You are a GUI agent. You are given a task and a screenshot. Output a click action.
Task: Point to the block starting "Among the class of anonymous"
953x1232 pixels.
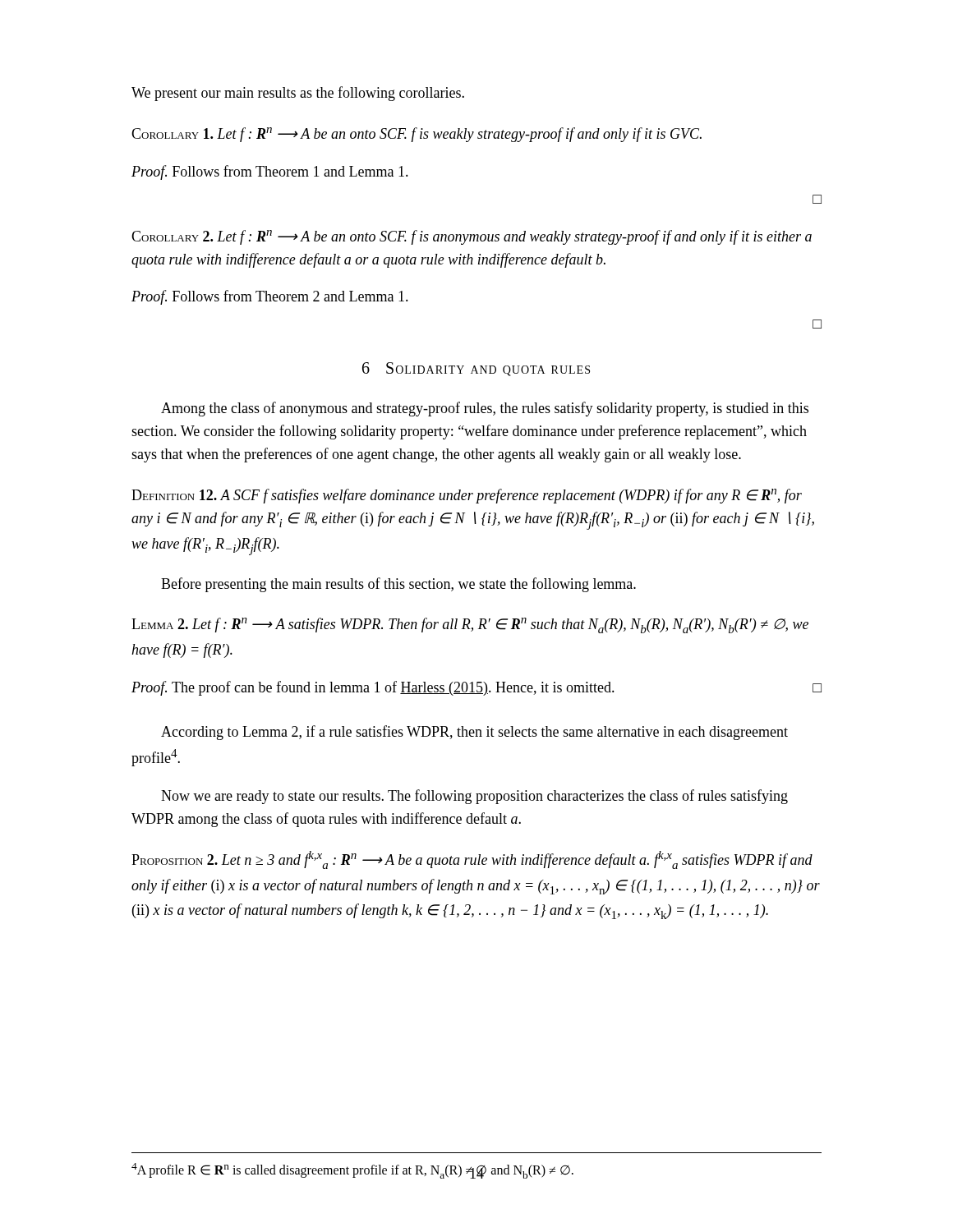pyautogui.click(x=470, y=431)
